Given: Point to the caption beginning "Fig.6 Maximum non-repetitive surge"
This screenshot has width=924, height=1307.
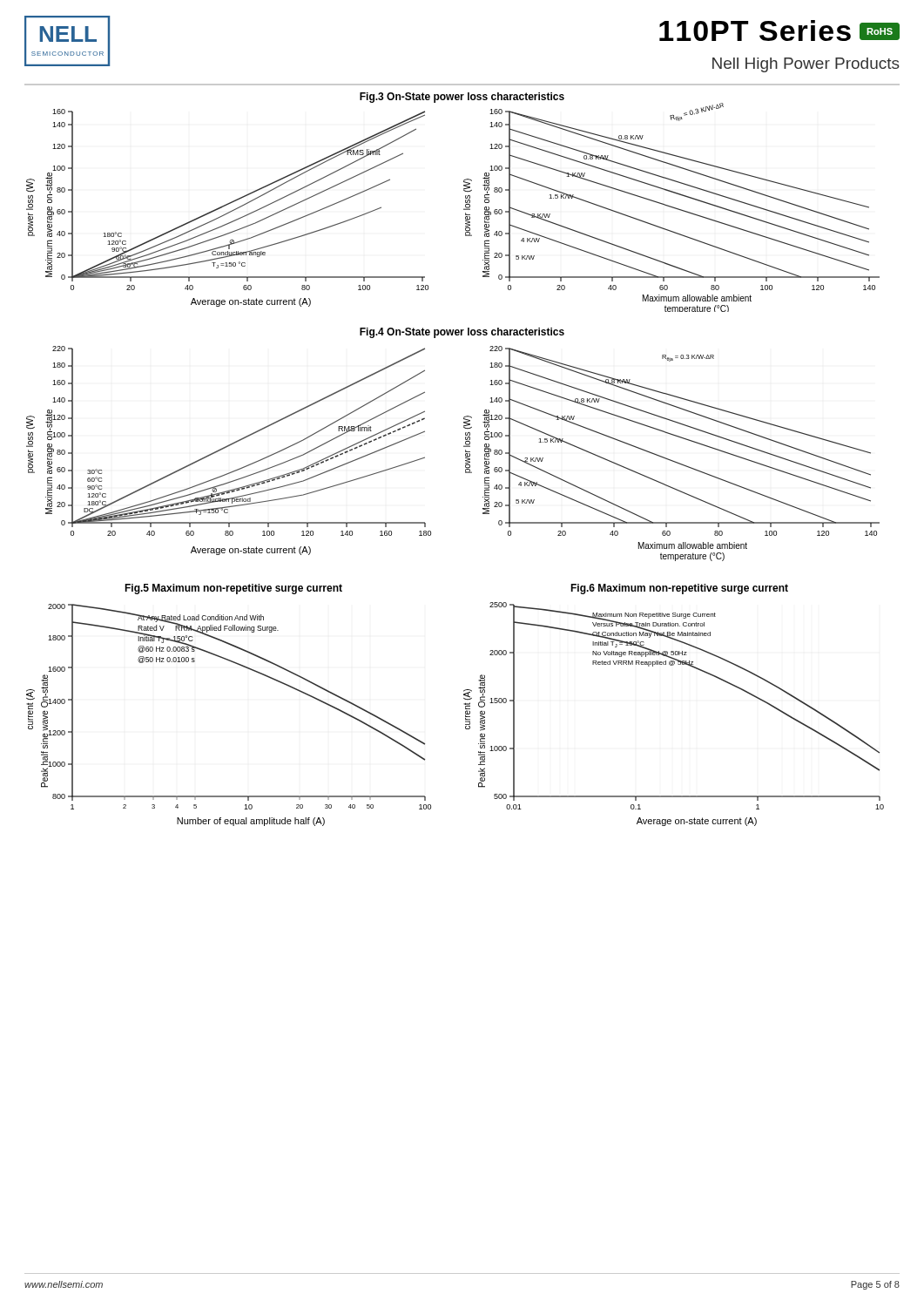Looking at the screenshot, I should (x=679, y=588).
